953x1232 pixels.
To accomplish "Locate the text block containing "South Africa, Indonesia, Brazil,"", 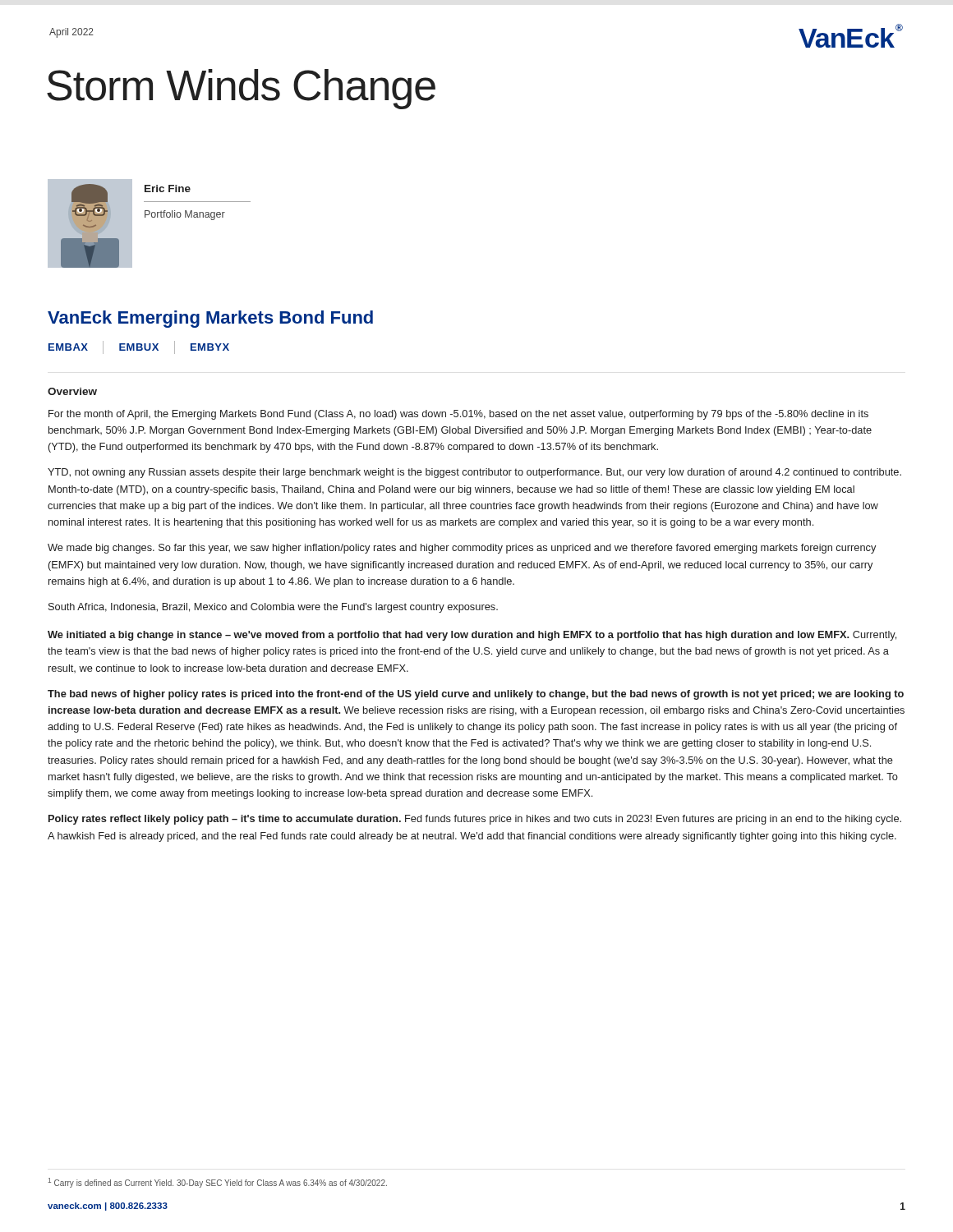I will point(273,607).
